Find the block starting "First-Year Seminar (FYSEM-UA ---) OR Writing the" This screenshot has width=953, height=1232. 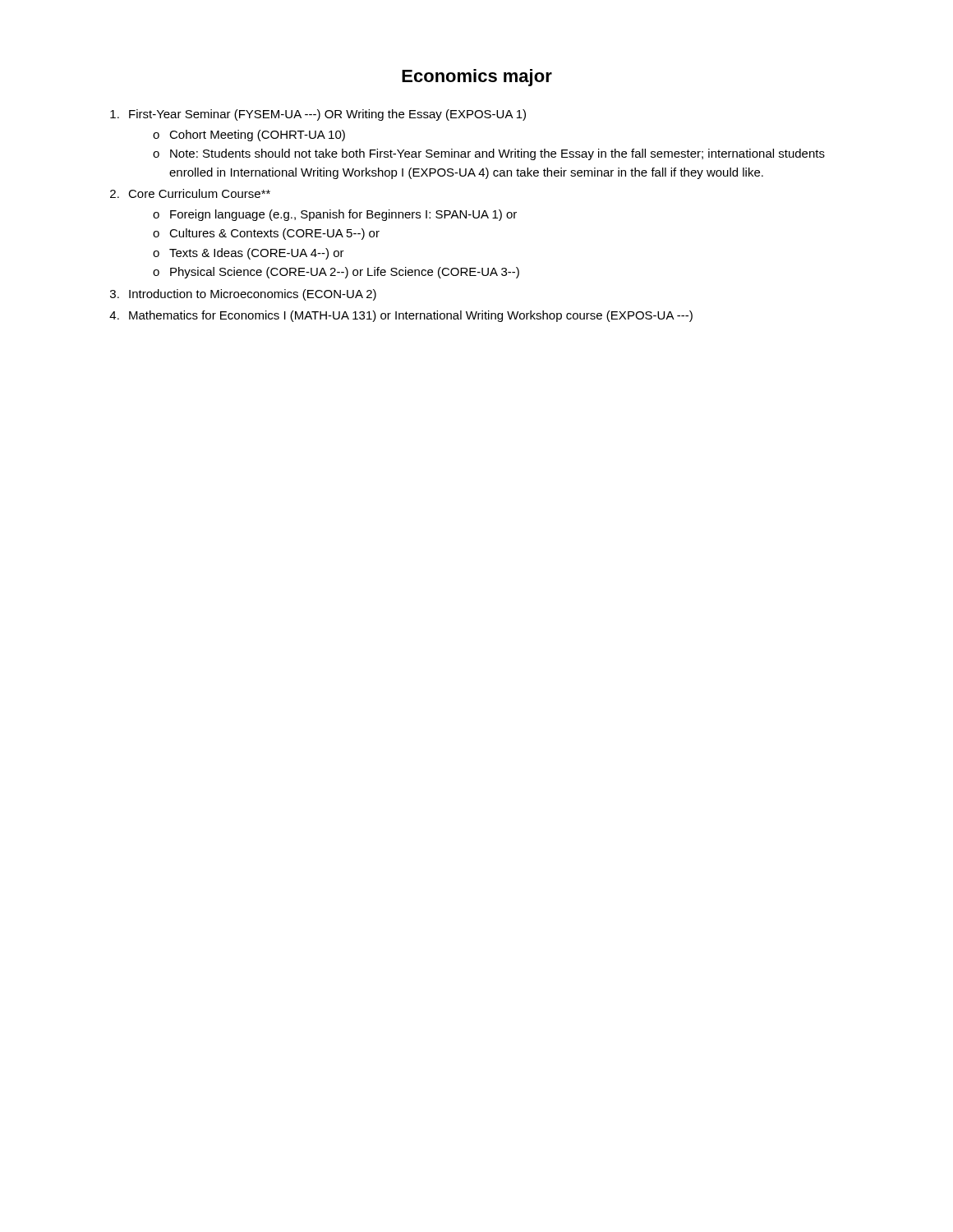point(491,144)
